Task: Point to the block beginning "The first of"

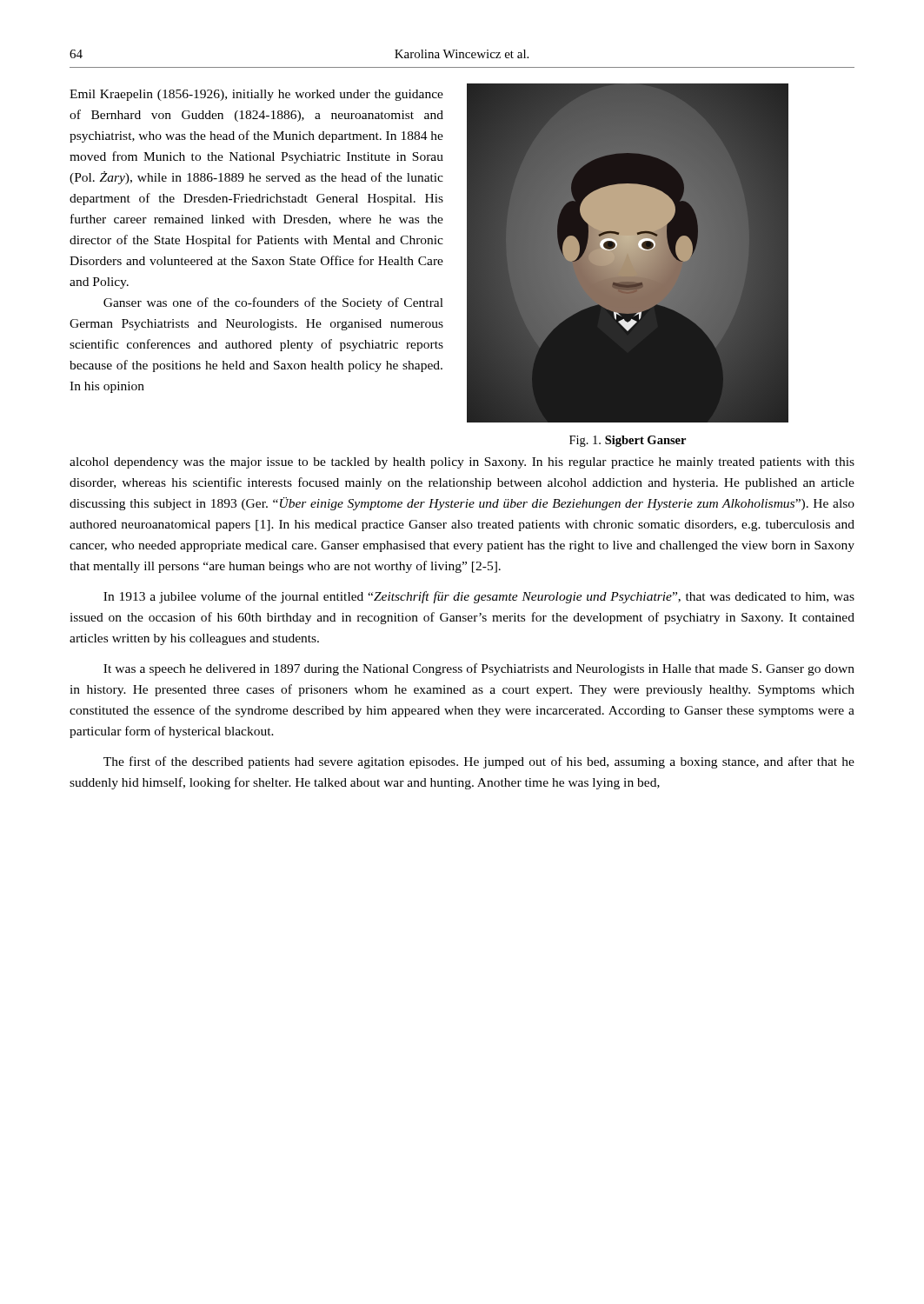Action: click(x=462, y=772)
